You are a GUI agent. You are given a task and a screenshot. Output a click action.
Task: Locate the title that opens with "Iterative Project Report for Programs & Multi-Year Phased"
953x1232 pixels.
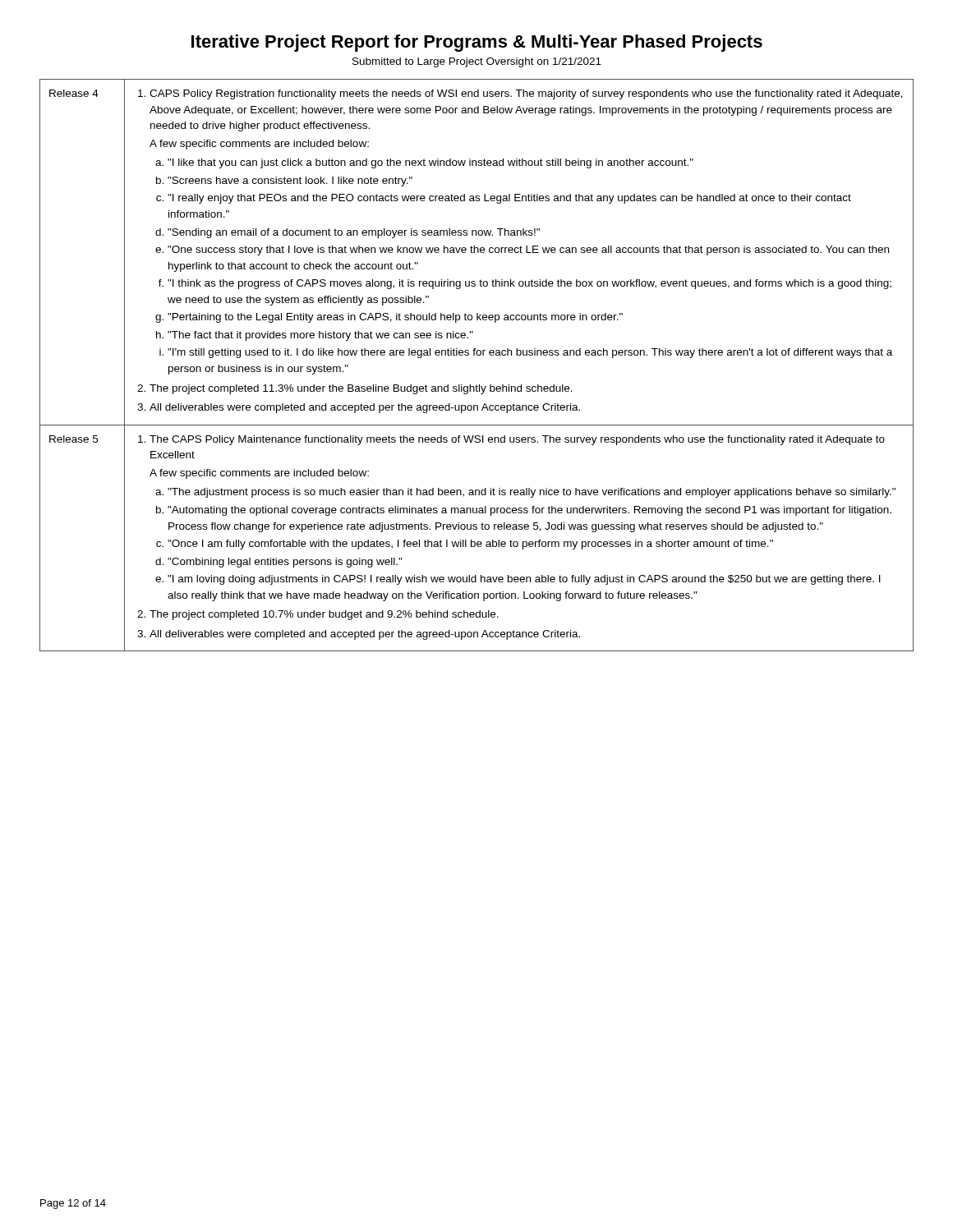click(x=476, y=41)
